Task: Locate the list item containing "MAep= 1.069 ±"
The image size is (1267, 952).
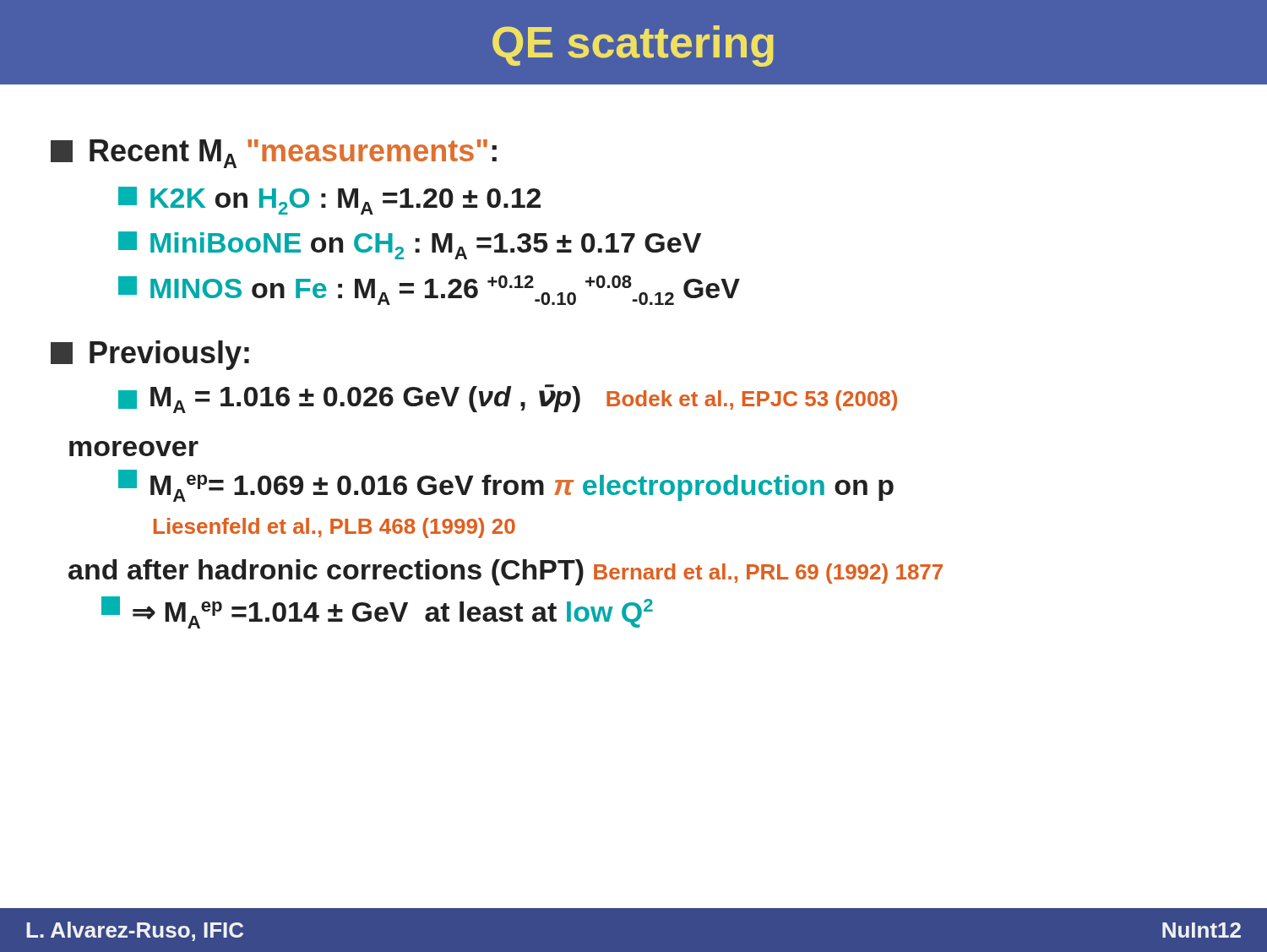Action: (x=506, y=487)
